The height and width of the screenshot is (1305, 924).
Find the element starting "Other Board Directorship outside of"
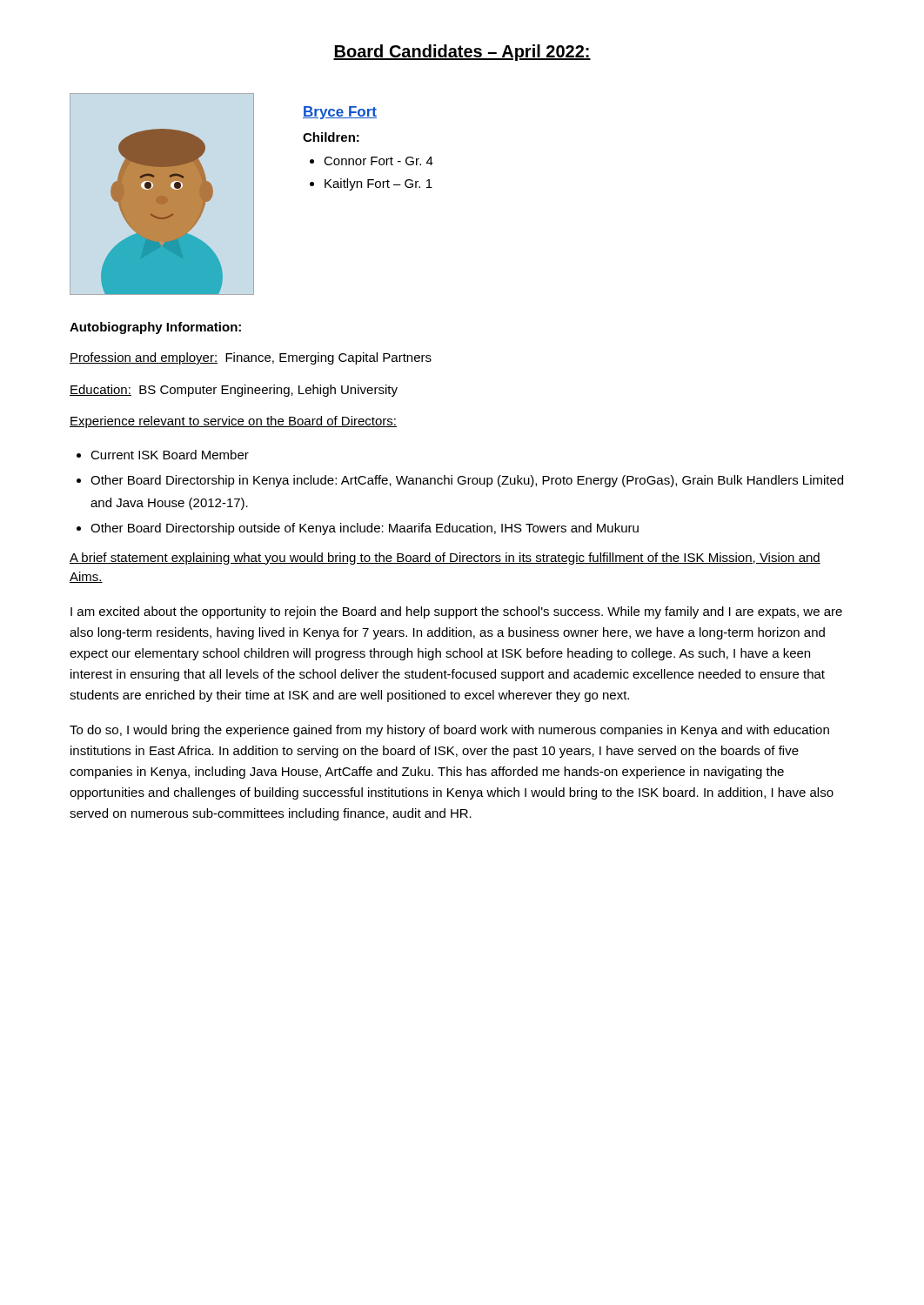tap(365, 528)
